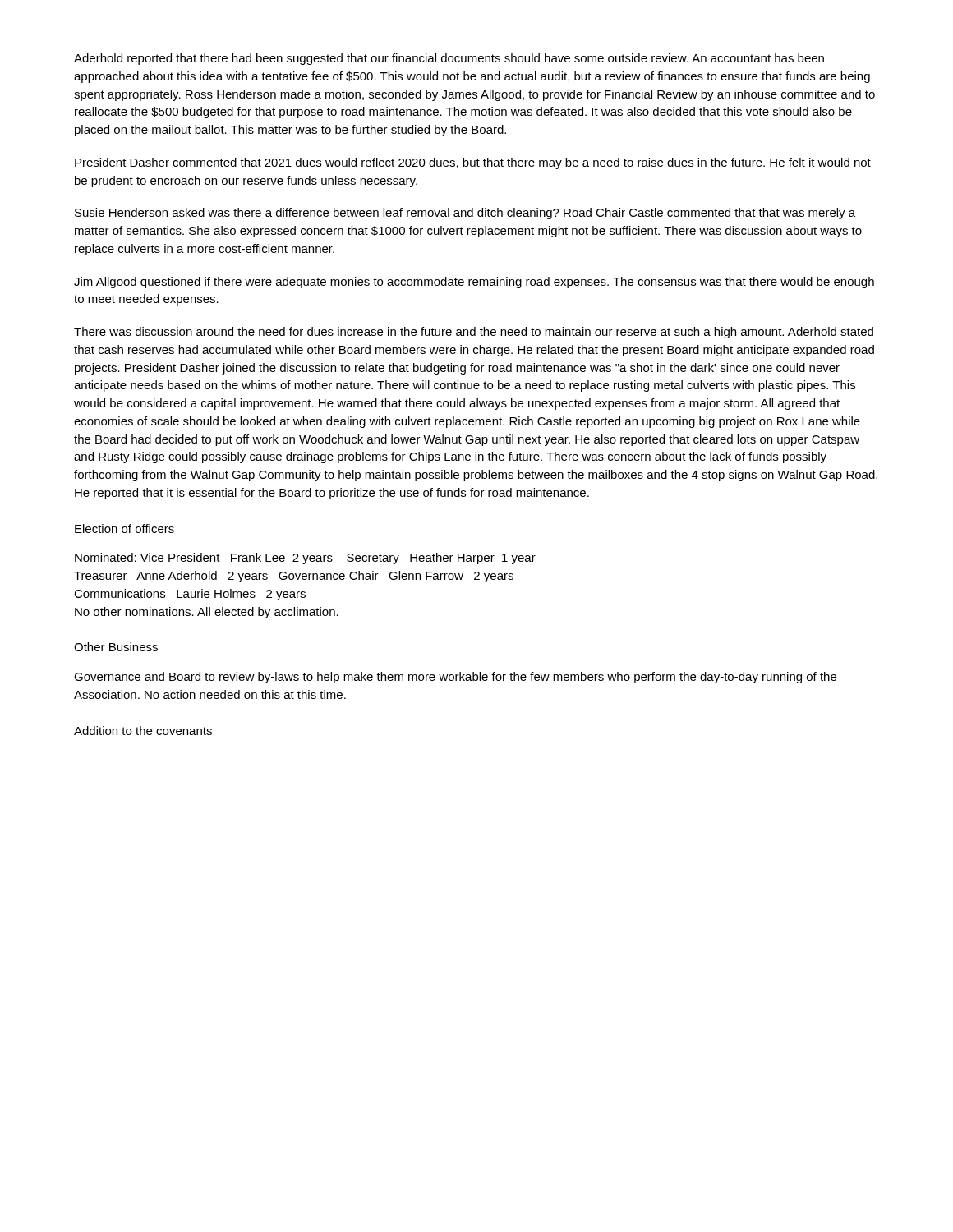Locate the element starting "Election of officers"
This screenshot has height=1232, width=953.
(x=124, y=528)
